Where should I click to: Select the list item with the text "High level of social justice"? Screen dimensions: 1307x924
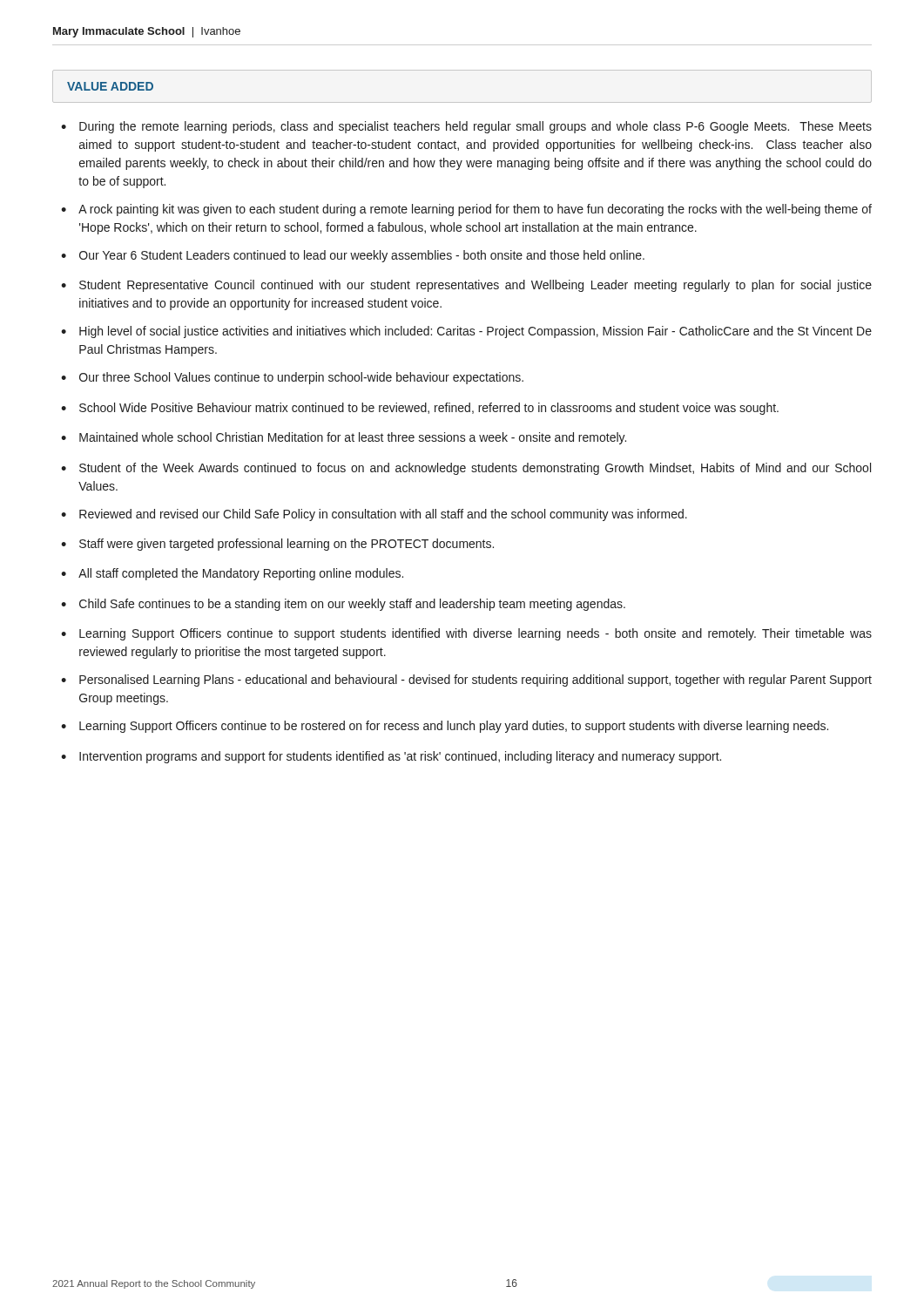point(475,341)
